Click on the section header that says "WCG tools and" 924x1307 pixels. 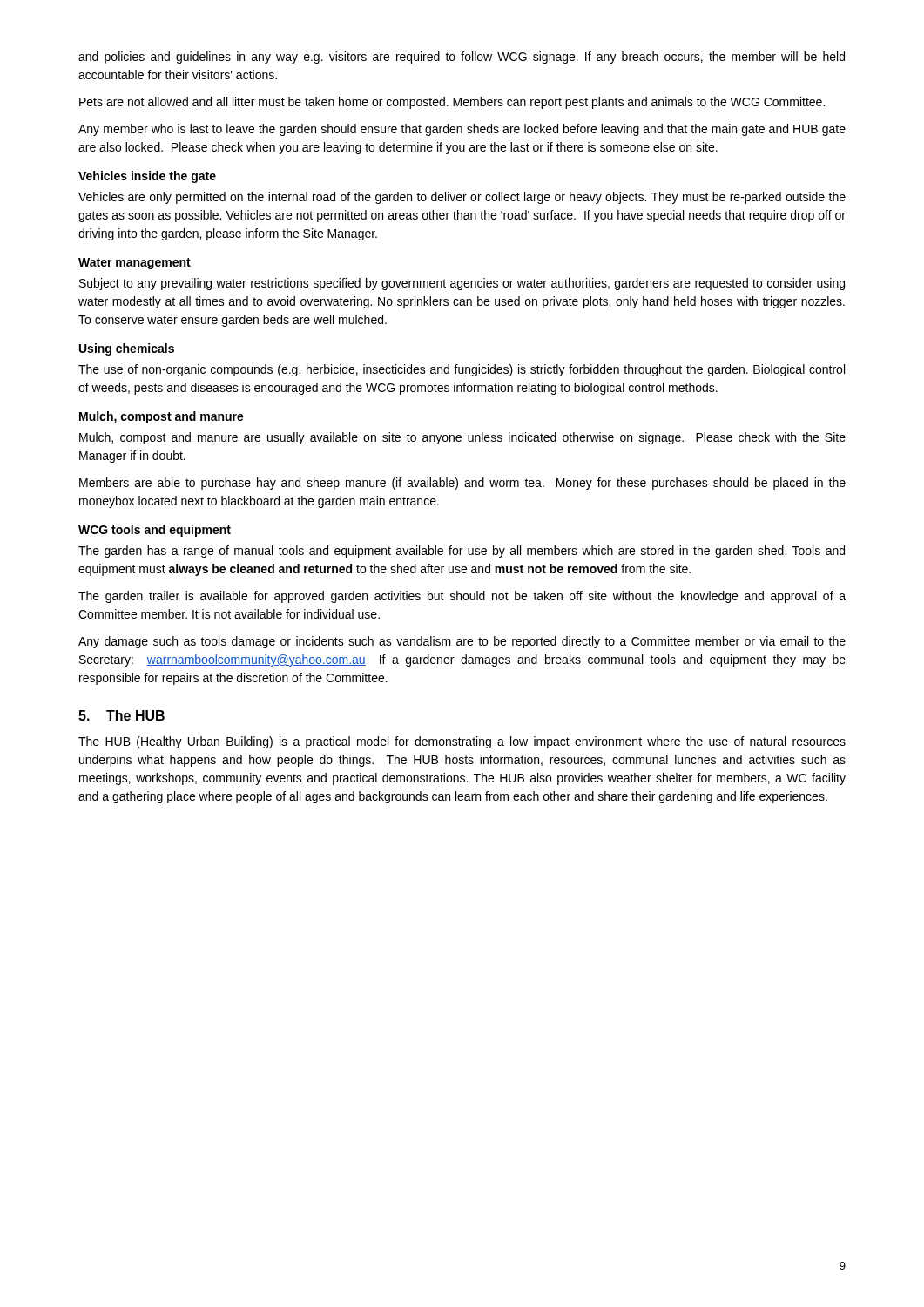pos(155,530)
